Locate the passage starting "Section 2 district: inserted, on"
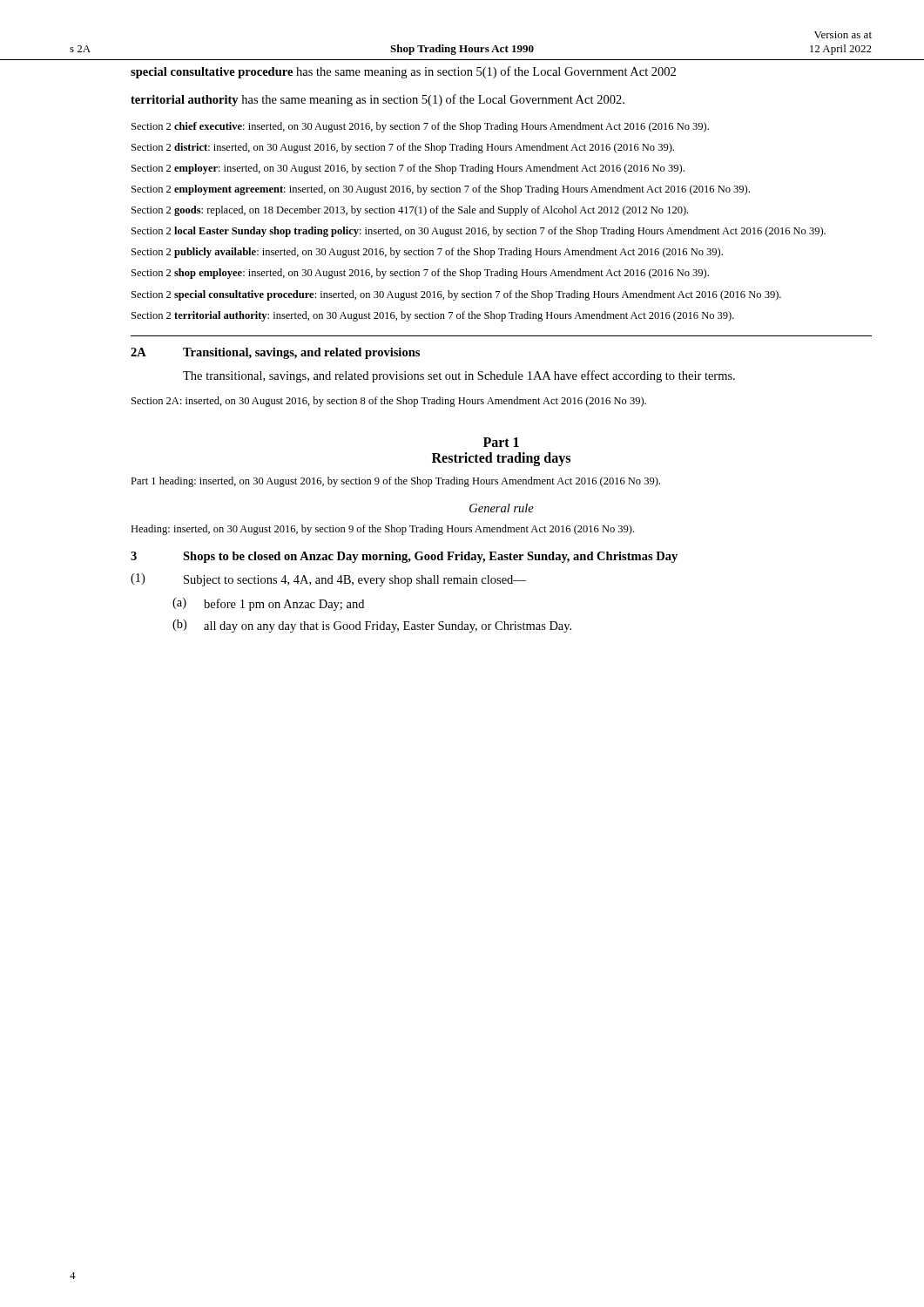924x1307 pixels. point(403,147)
